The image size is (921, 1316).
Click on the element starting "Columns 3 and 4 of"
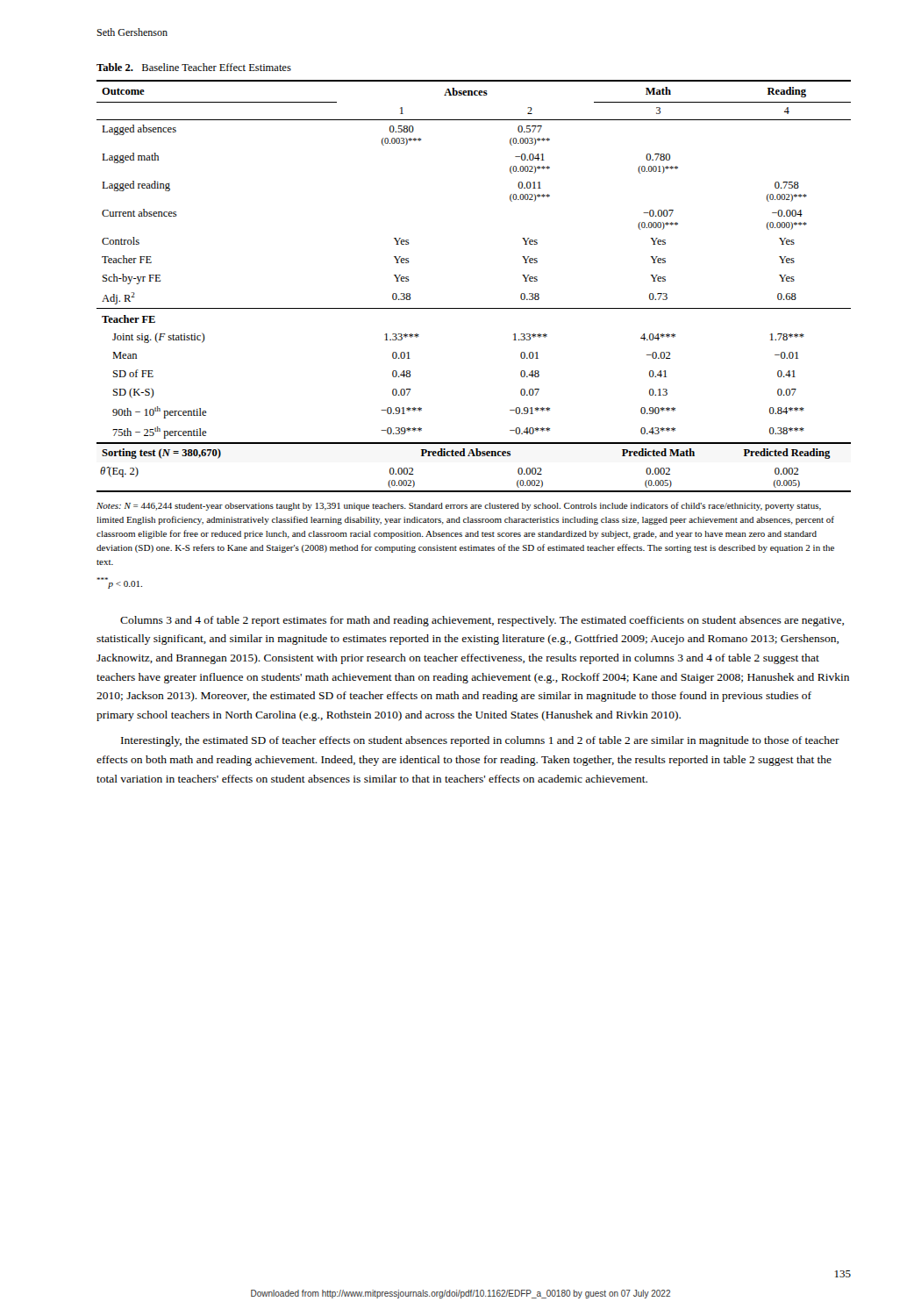pyautogui.click(x=474, y=667)
